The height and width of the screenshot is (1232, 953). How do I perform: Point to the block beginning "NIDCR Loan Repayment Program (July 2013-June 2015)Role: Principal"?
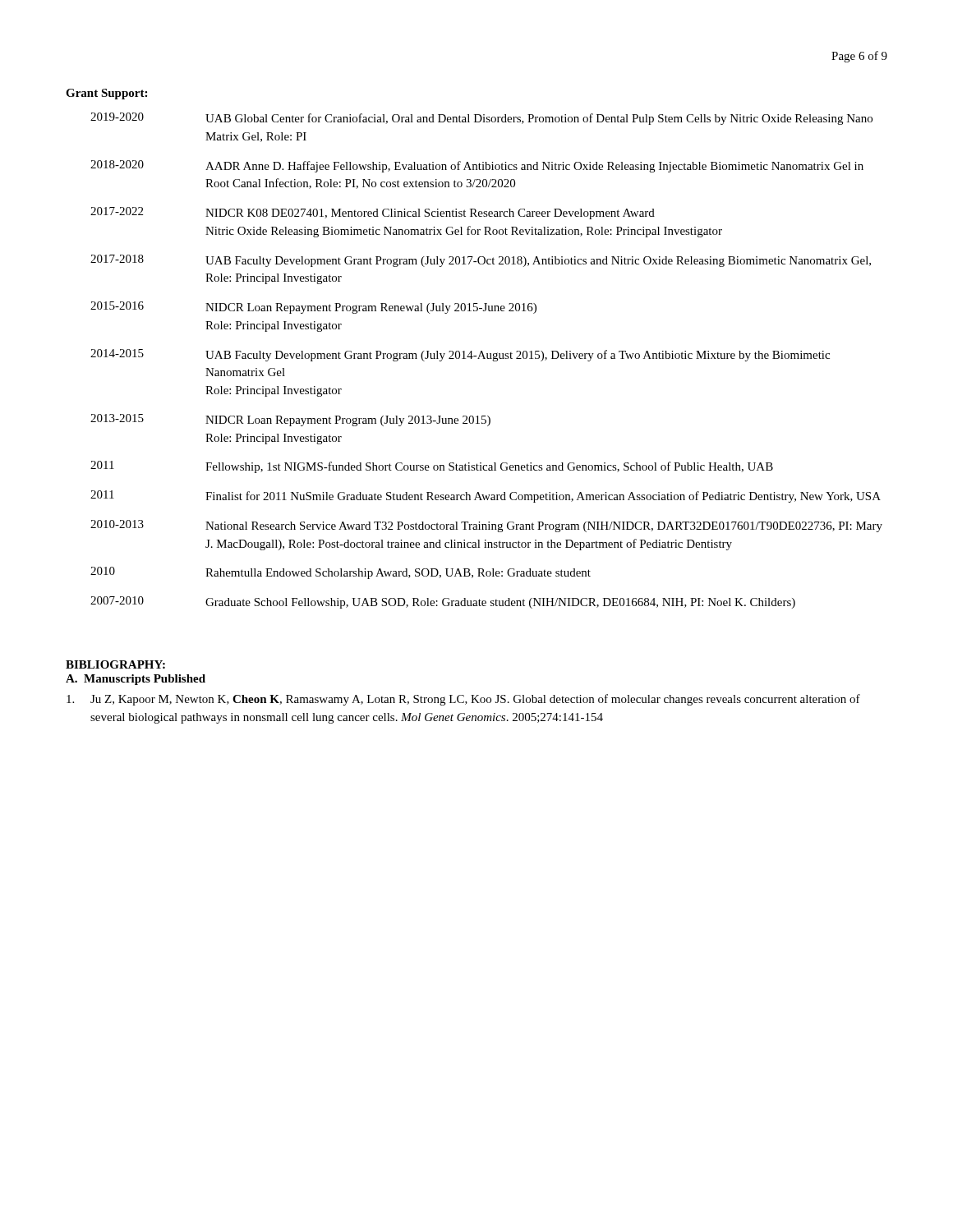point(348,428)
